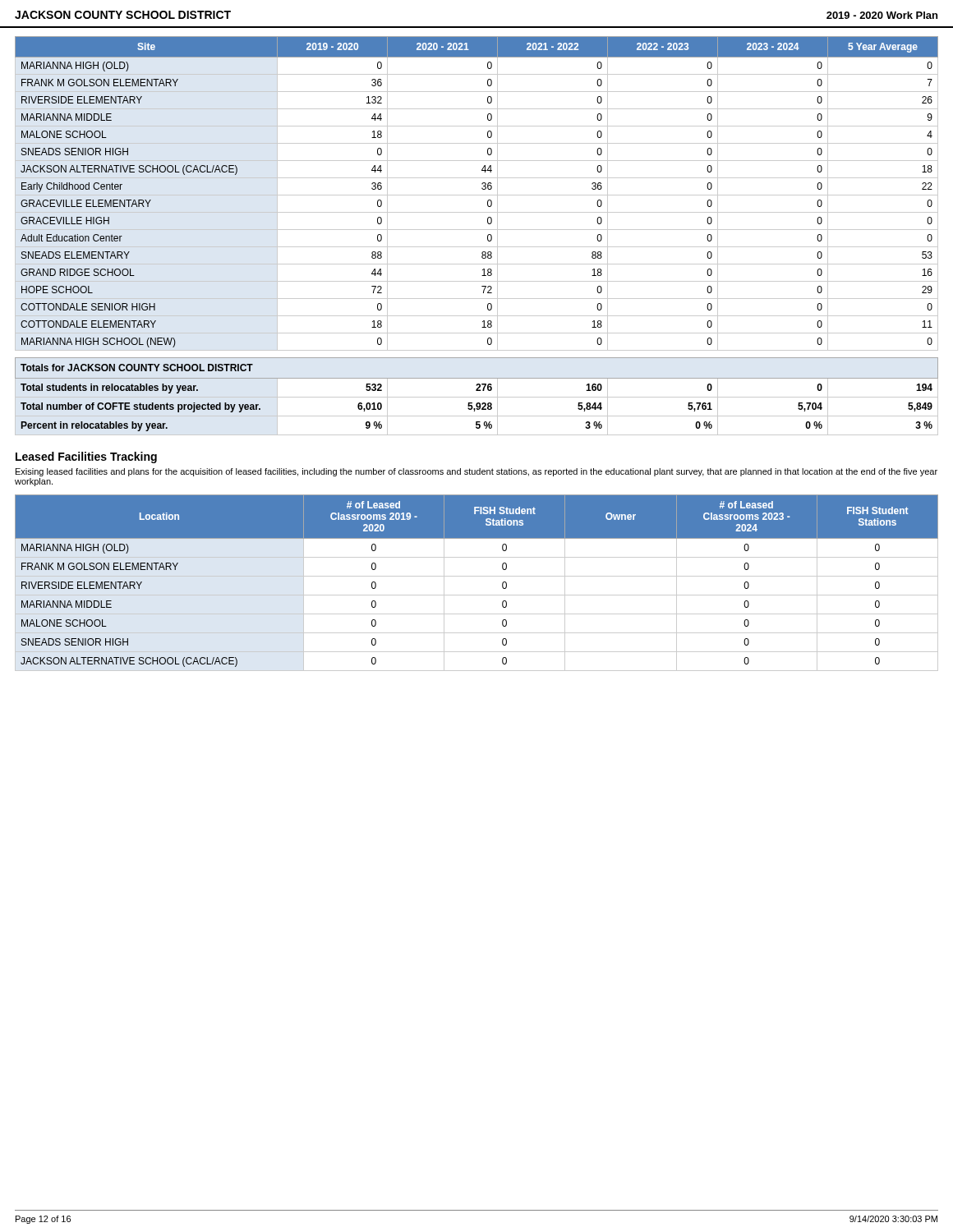953x1232 pixels.
Task: Click on the table containing "Early Childhood Center"
Action: [x=476, y=193]
